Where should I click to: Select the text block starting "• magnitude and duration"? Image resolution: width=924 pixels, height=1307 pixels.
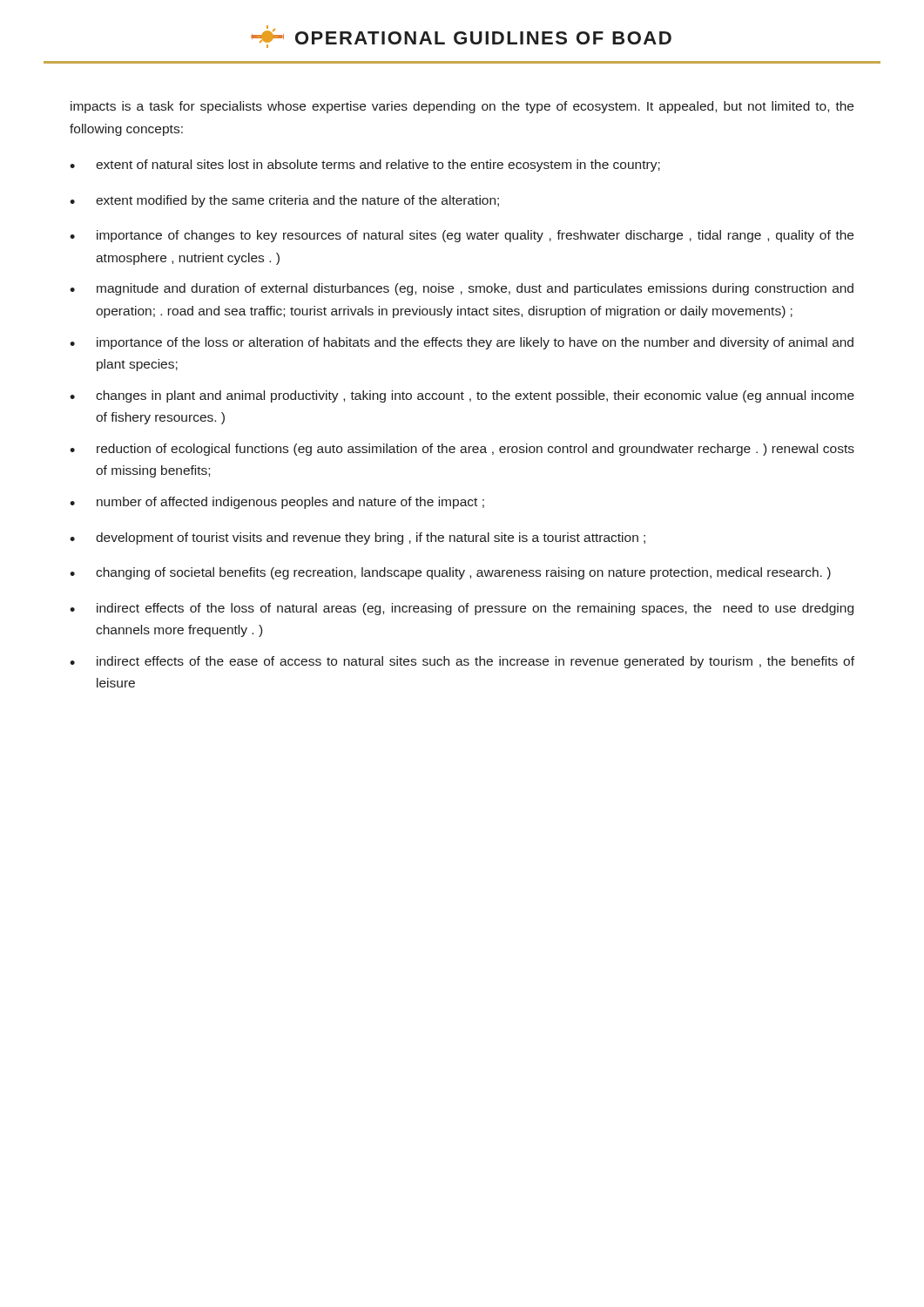[462, 300]
